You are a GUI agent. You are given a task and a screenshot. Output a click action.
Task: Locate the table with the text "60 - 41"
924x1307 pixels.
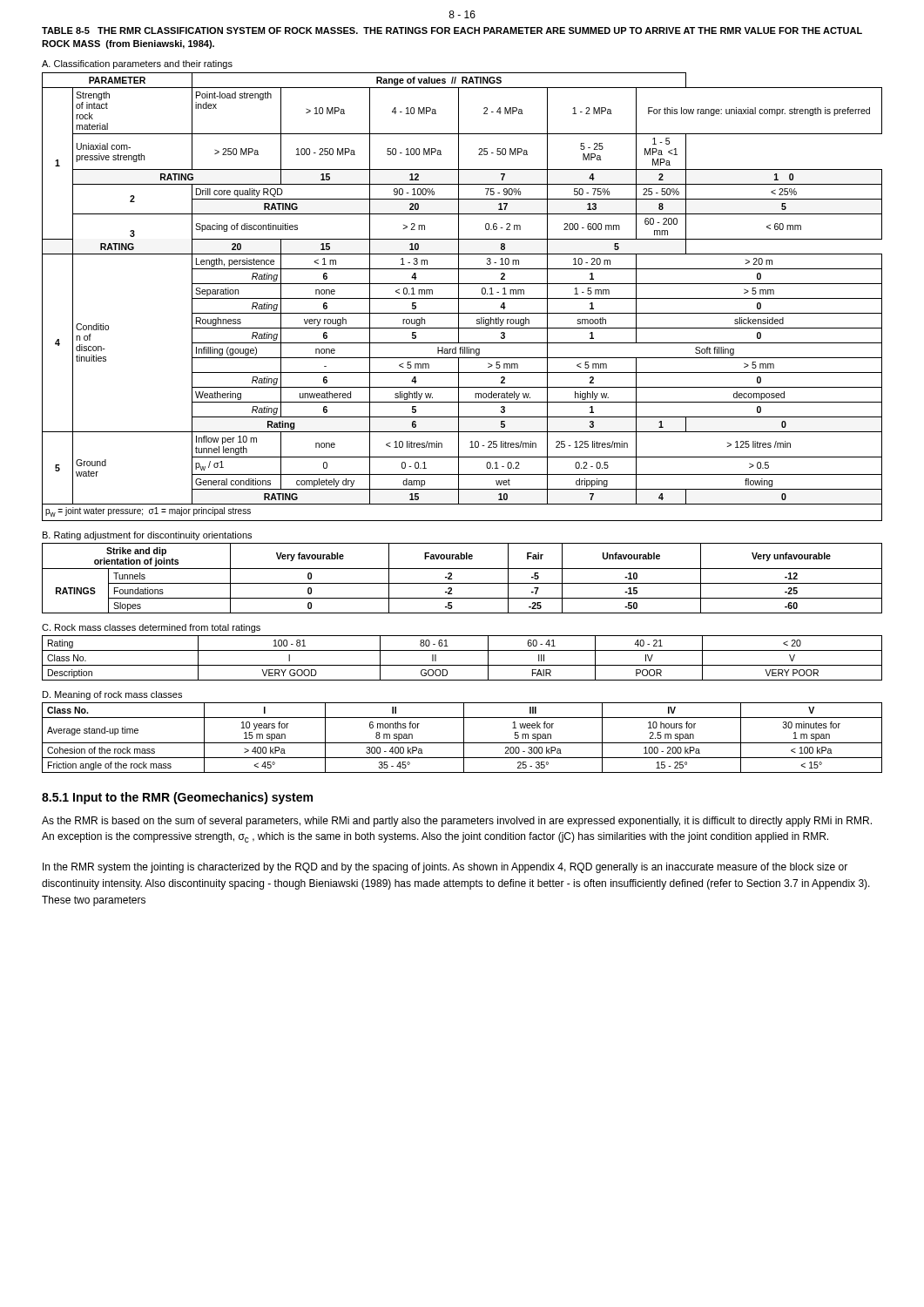(x=462, y=658)
